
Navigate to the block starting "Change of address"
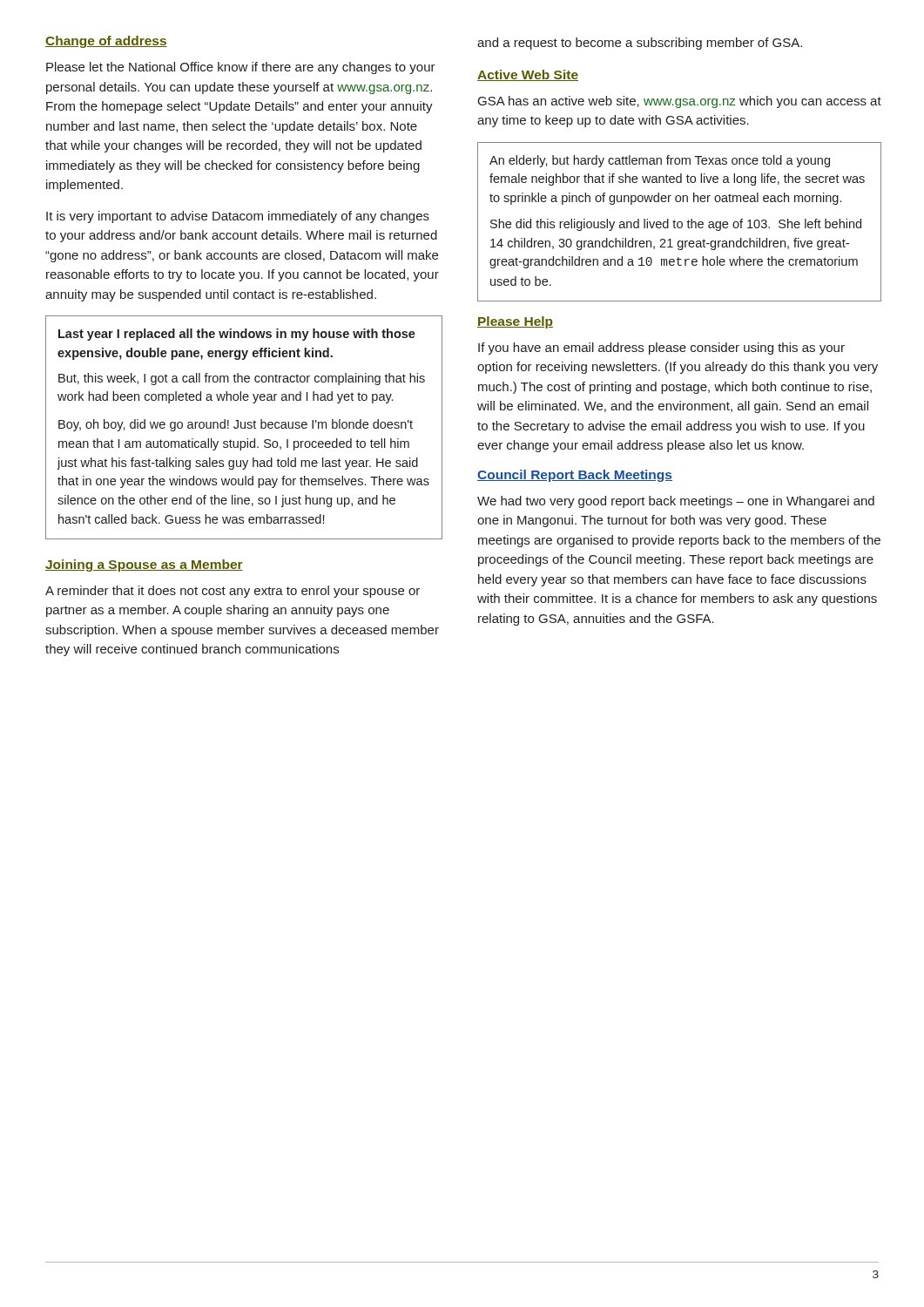(106, 42)
